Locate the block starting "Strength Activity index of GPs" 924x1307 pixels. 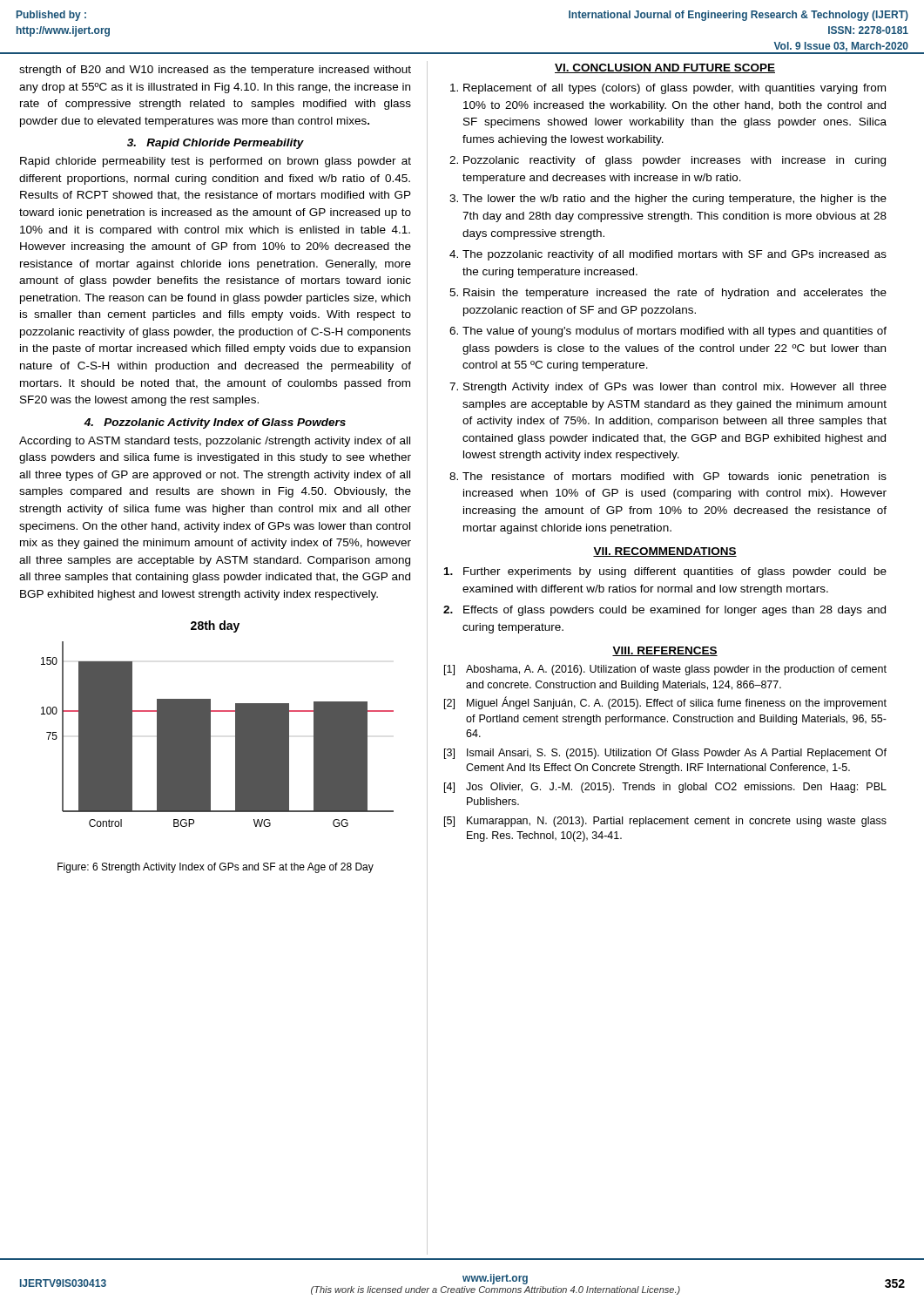(x=675, y=421)
